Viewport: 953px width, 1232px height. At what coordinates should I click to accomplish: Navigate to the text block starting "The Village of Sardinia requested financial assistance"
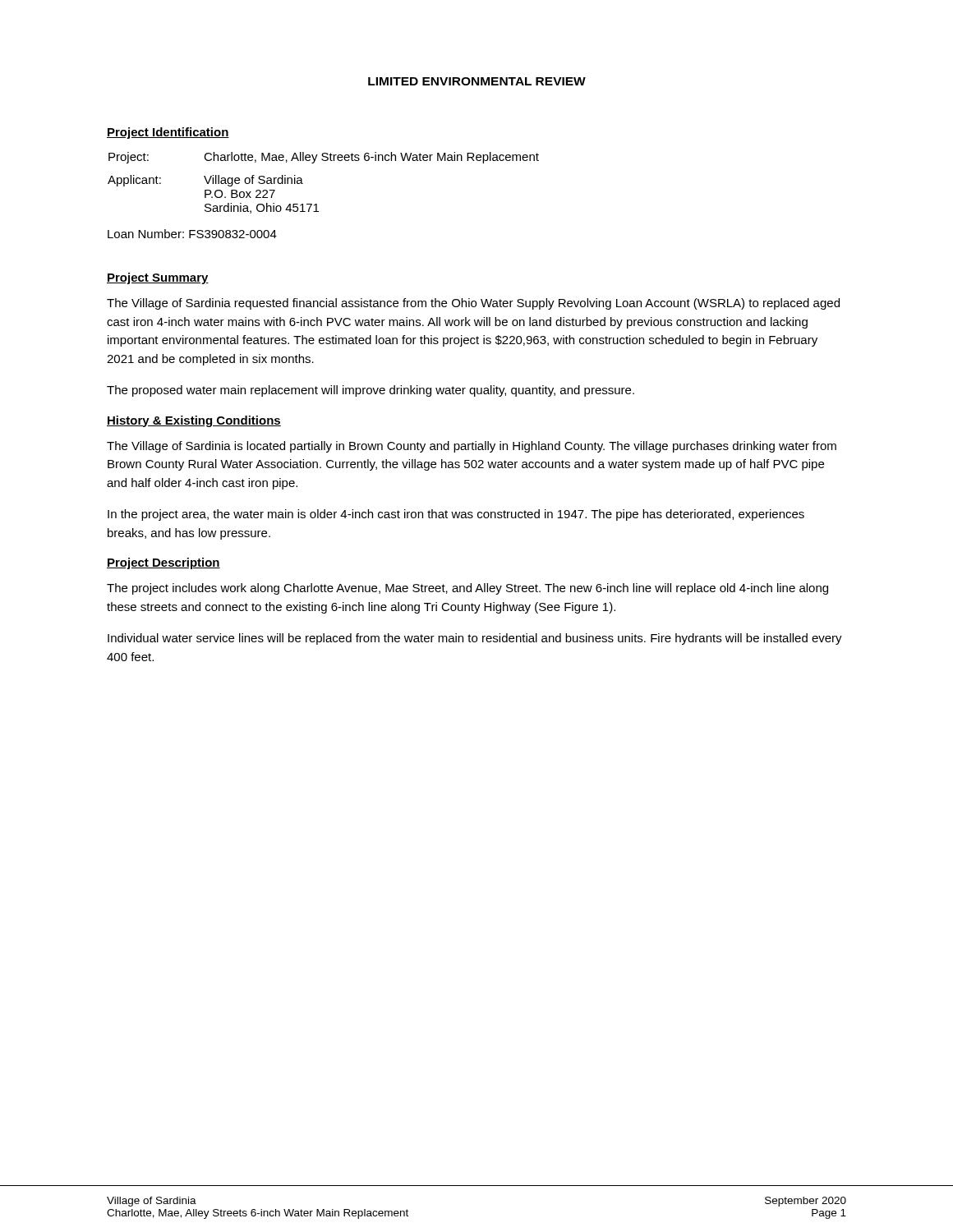click(474, 330)
